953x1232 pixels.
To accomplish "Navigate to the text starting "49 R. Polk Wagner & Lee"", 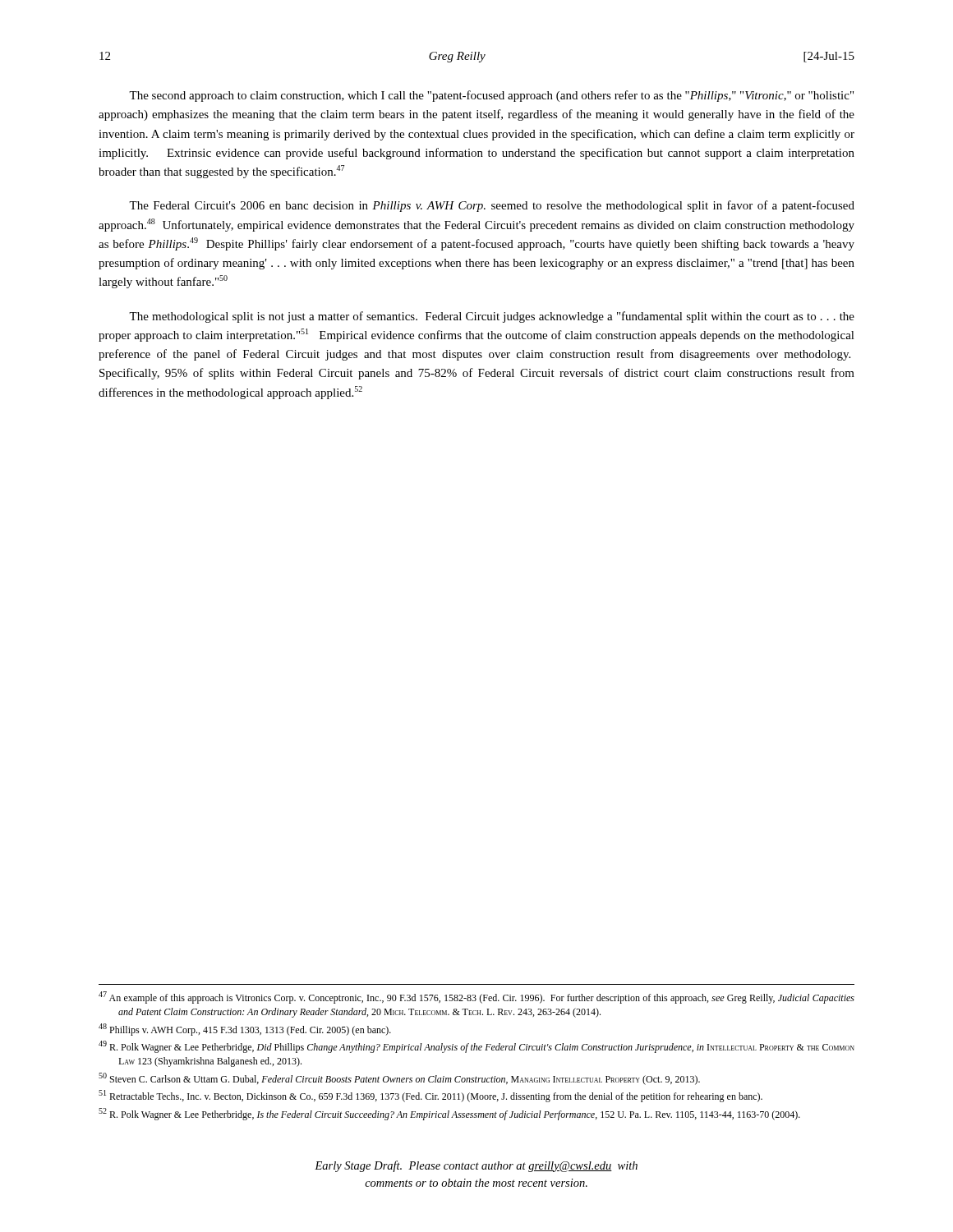I will tap(476, 1054).
